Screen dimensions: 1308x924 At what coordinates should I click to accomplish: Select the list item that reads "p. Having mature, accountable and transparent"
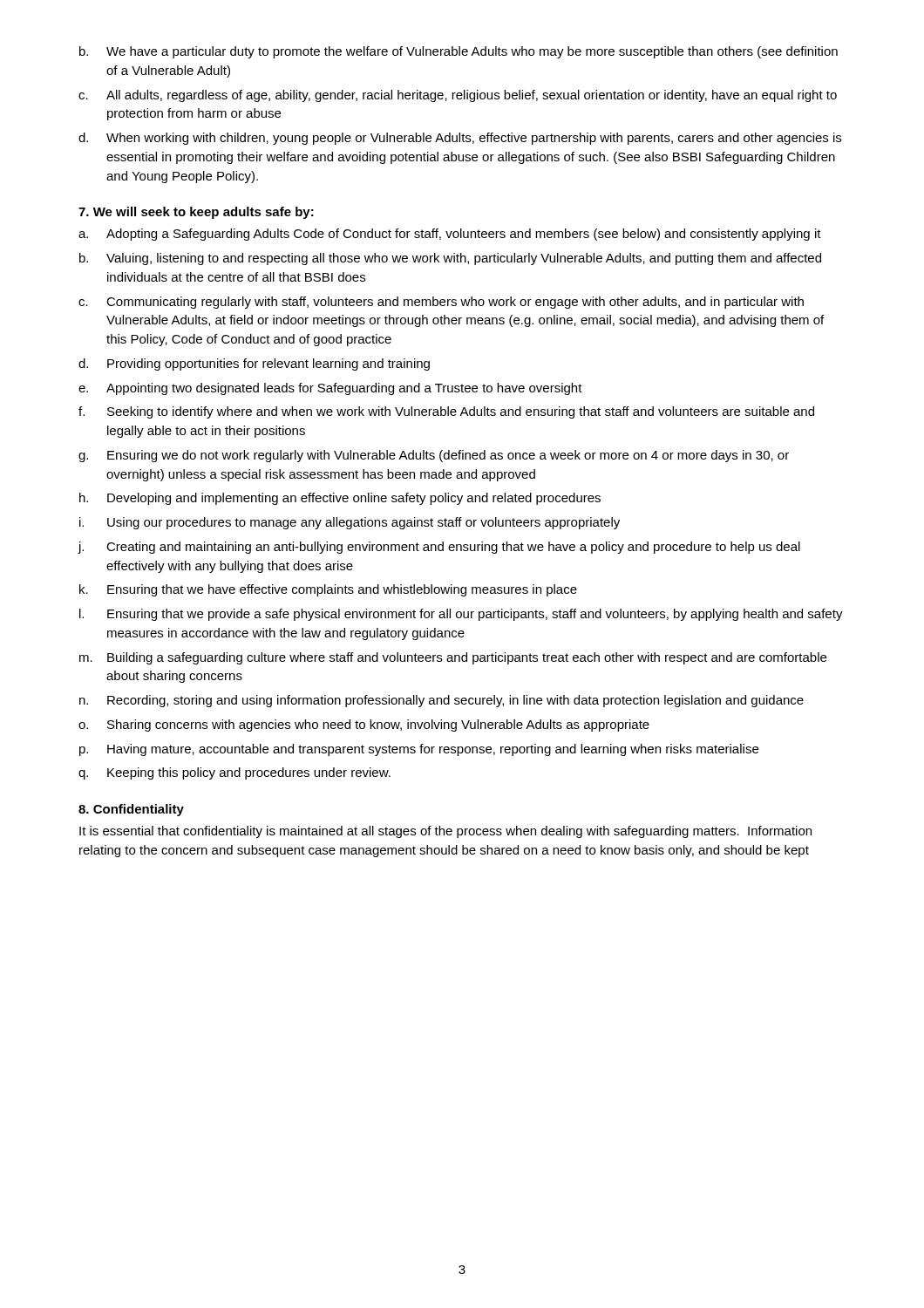(x=462, y=749)
